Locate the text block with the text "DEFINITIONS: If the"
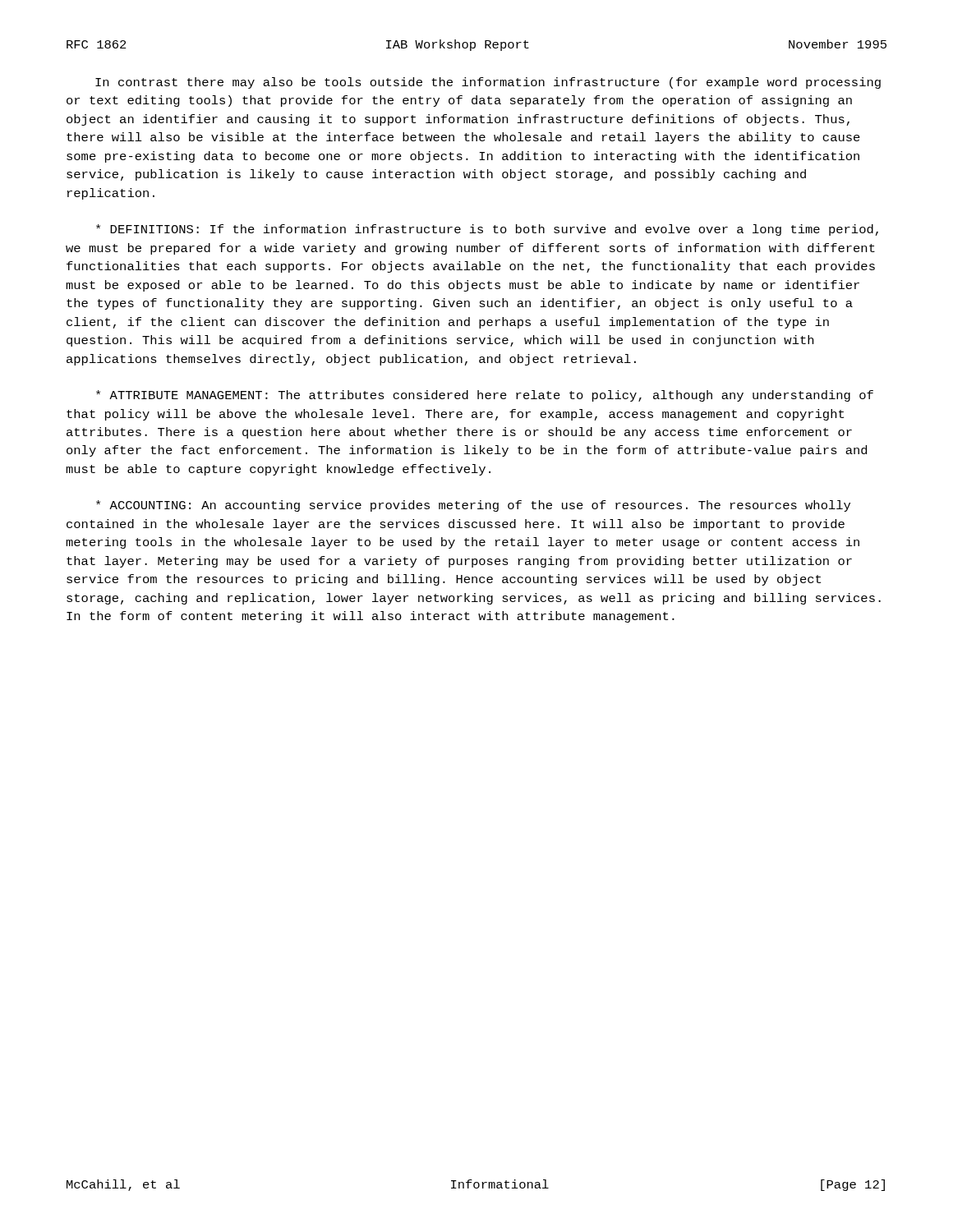This screenshot has height=1232, width=953. click(474, 295)
